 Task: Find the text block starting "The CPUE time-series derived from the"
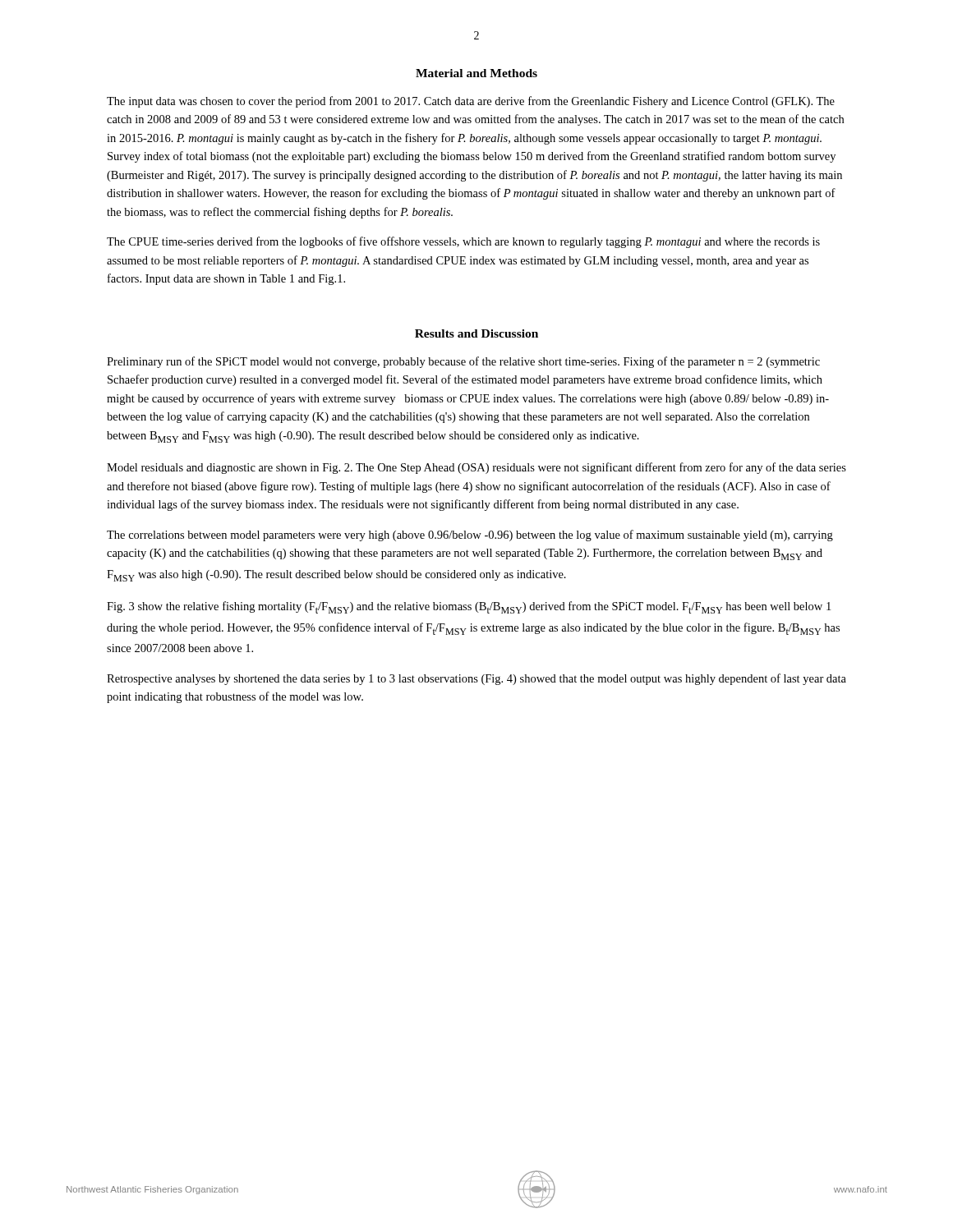pos(463,260)
